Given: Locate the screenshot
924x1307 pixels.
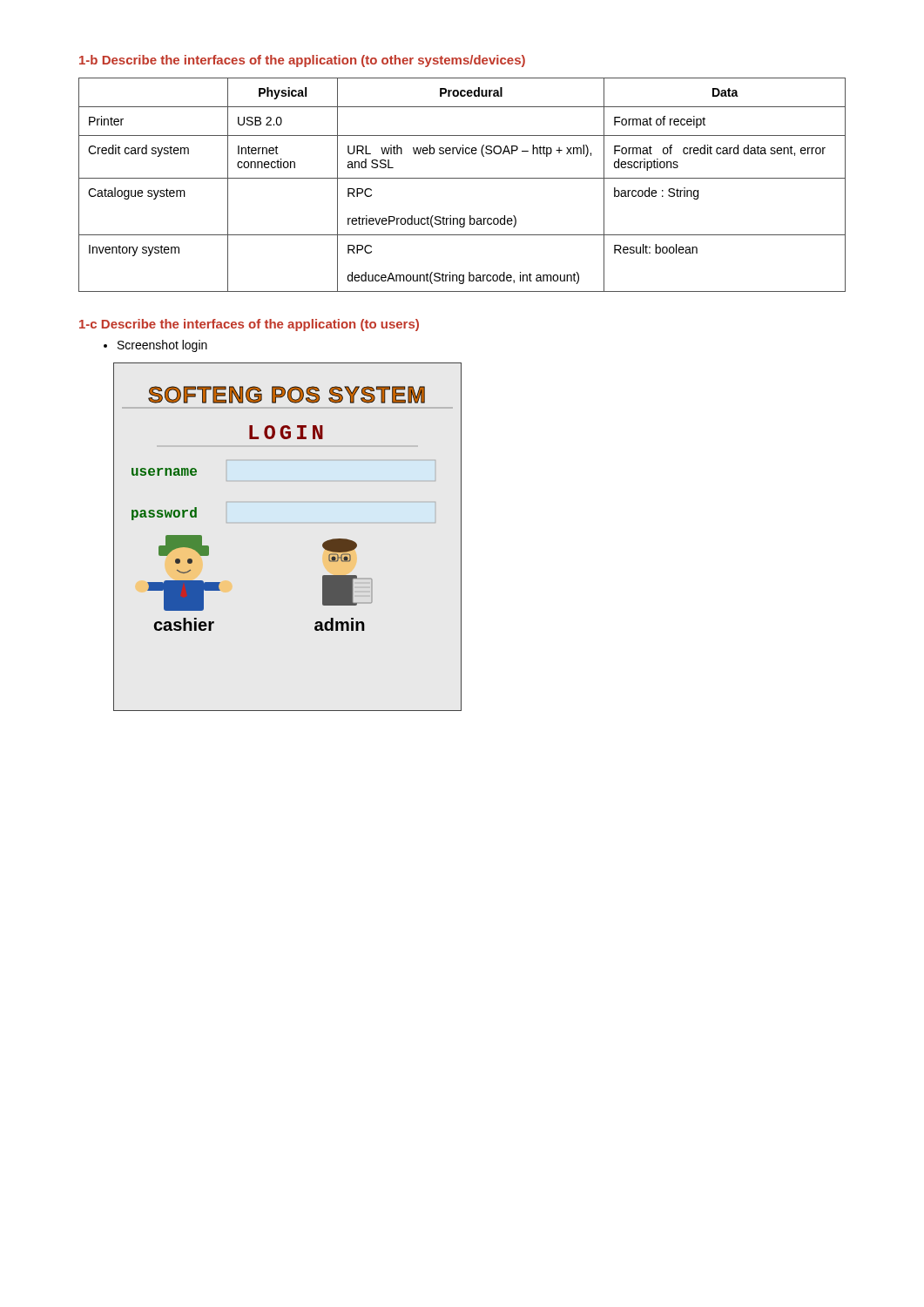Looking at the screenshot, I should 479,538.
